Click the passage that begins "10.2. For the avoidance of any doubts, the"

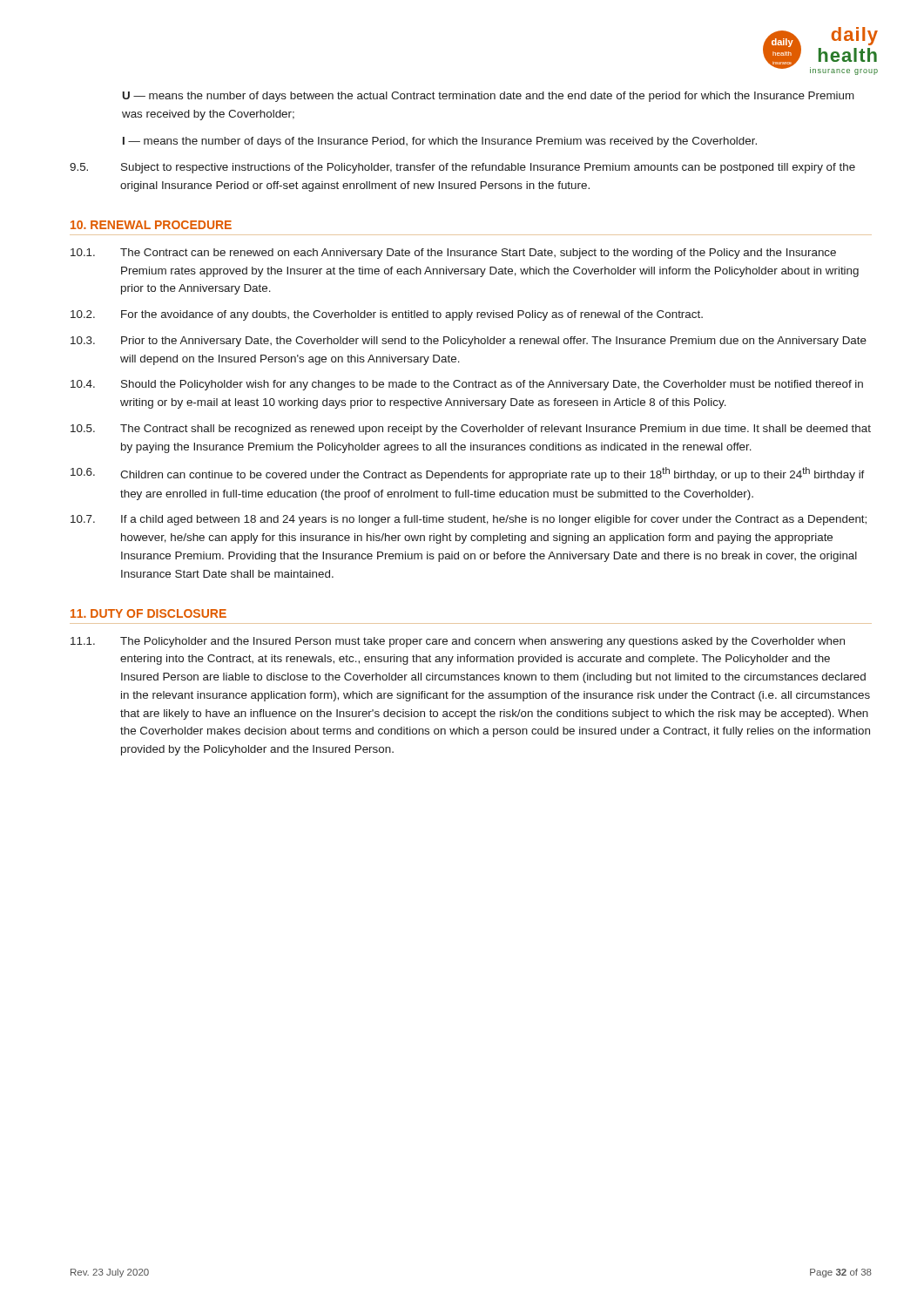pyautogui.click(x=471, y=315)
